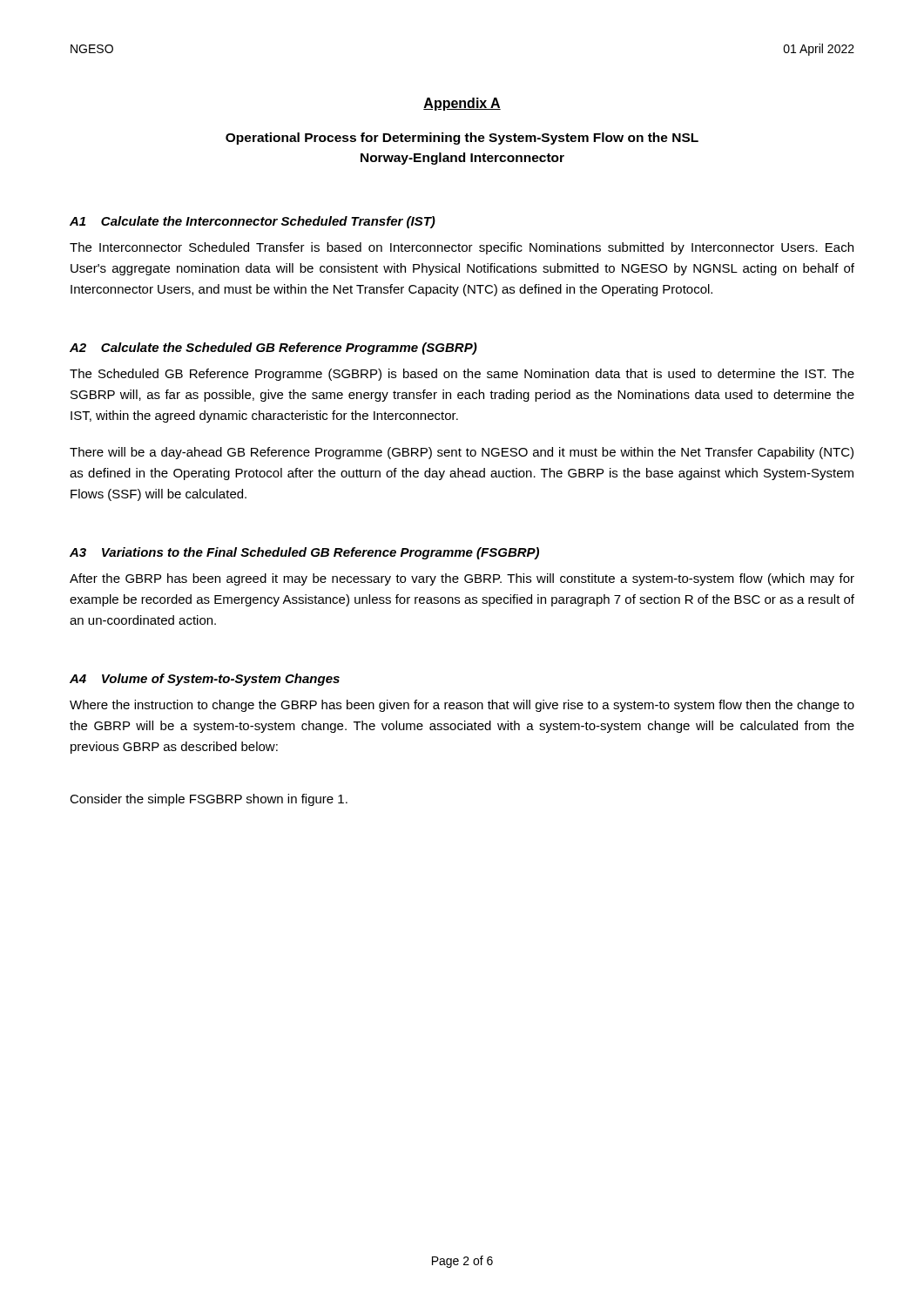Locate the text "Appendix A"

(462, 103)
